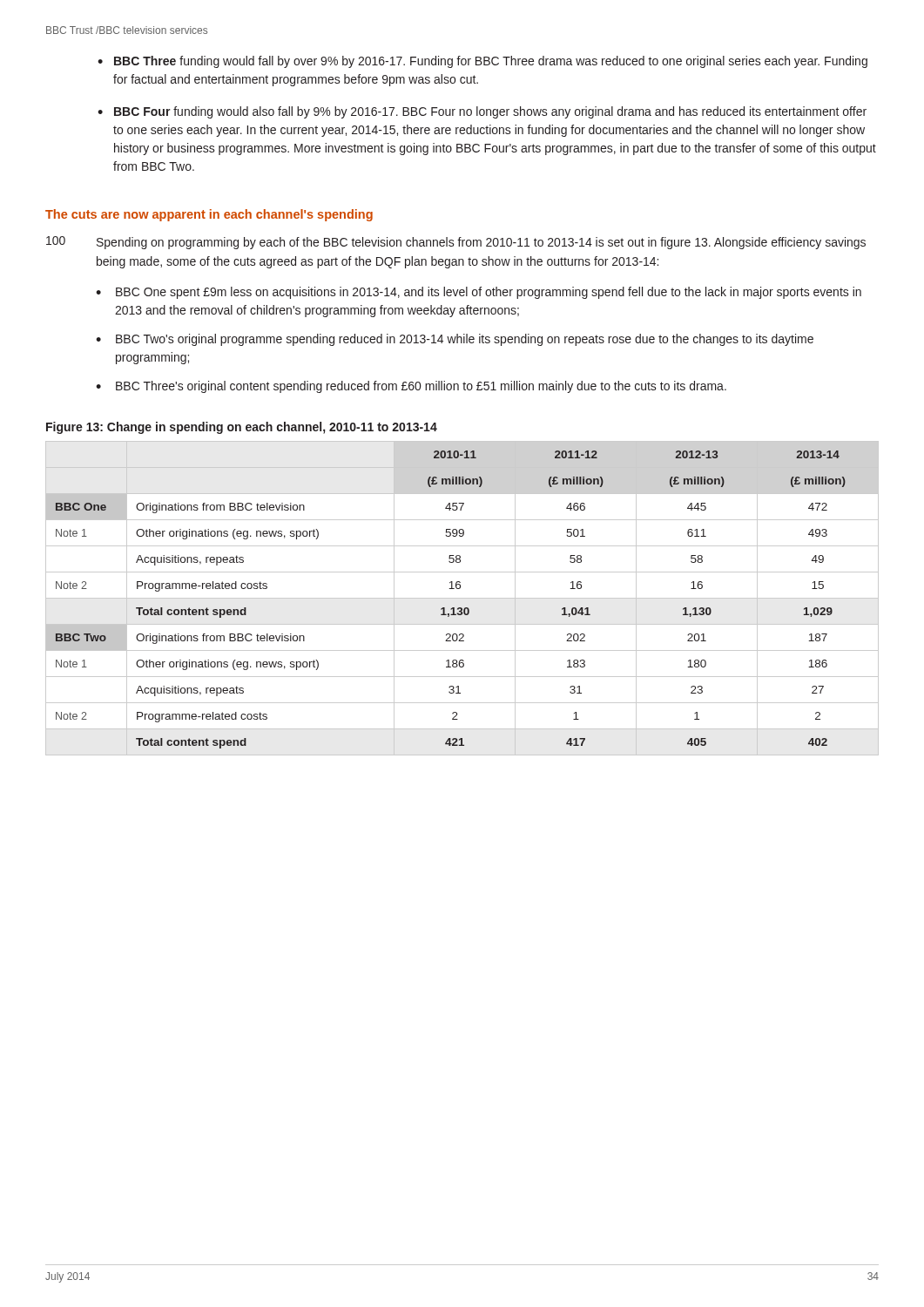Select the list item that says "• BBC One spent £9m less on"
This screenshot has height=1307, width=924.
click(x=487, y=302)
